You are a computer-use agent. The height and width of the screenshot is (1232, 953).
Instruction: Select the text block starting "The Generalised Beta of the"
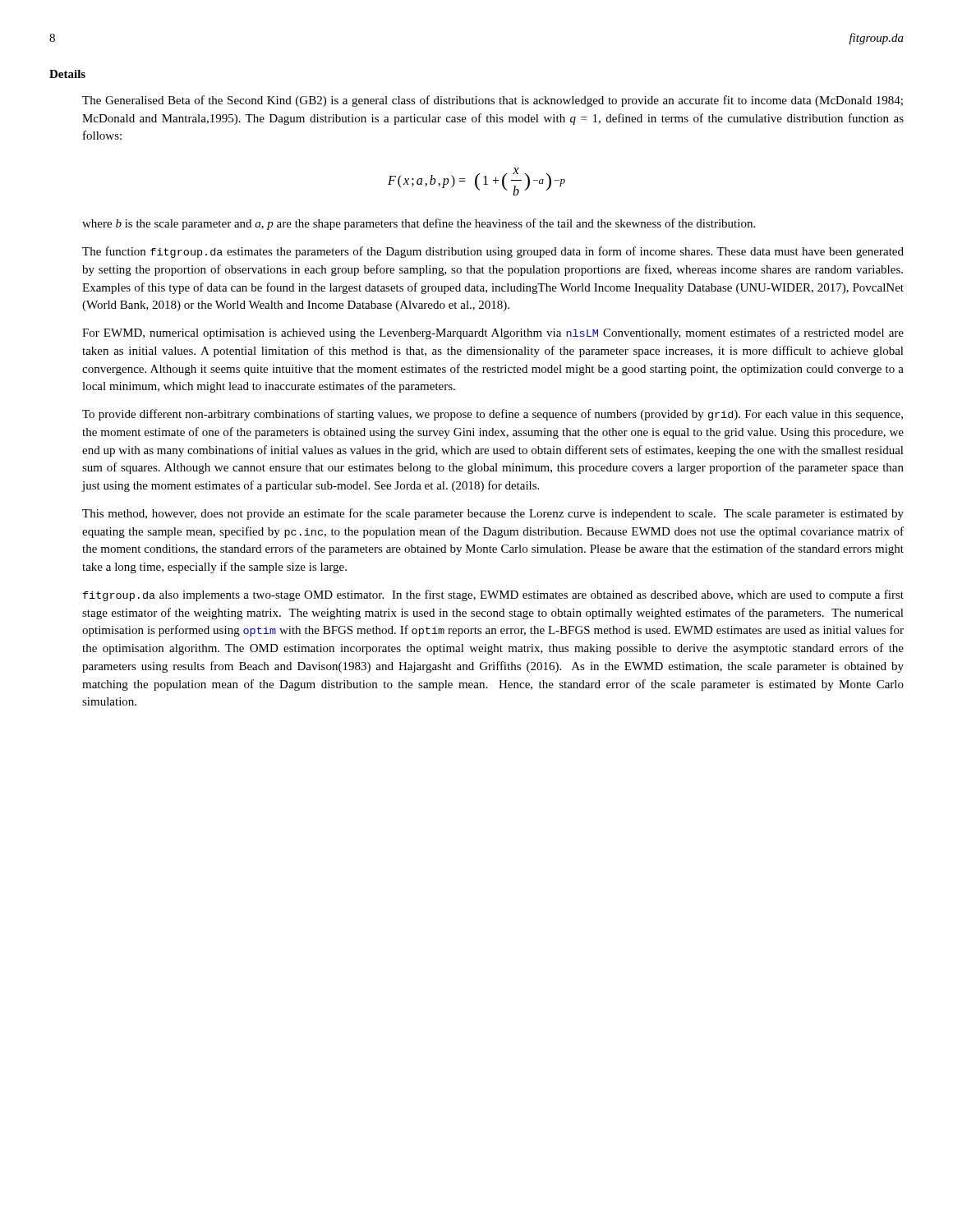[x=493, y=118]
